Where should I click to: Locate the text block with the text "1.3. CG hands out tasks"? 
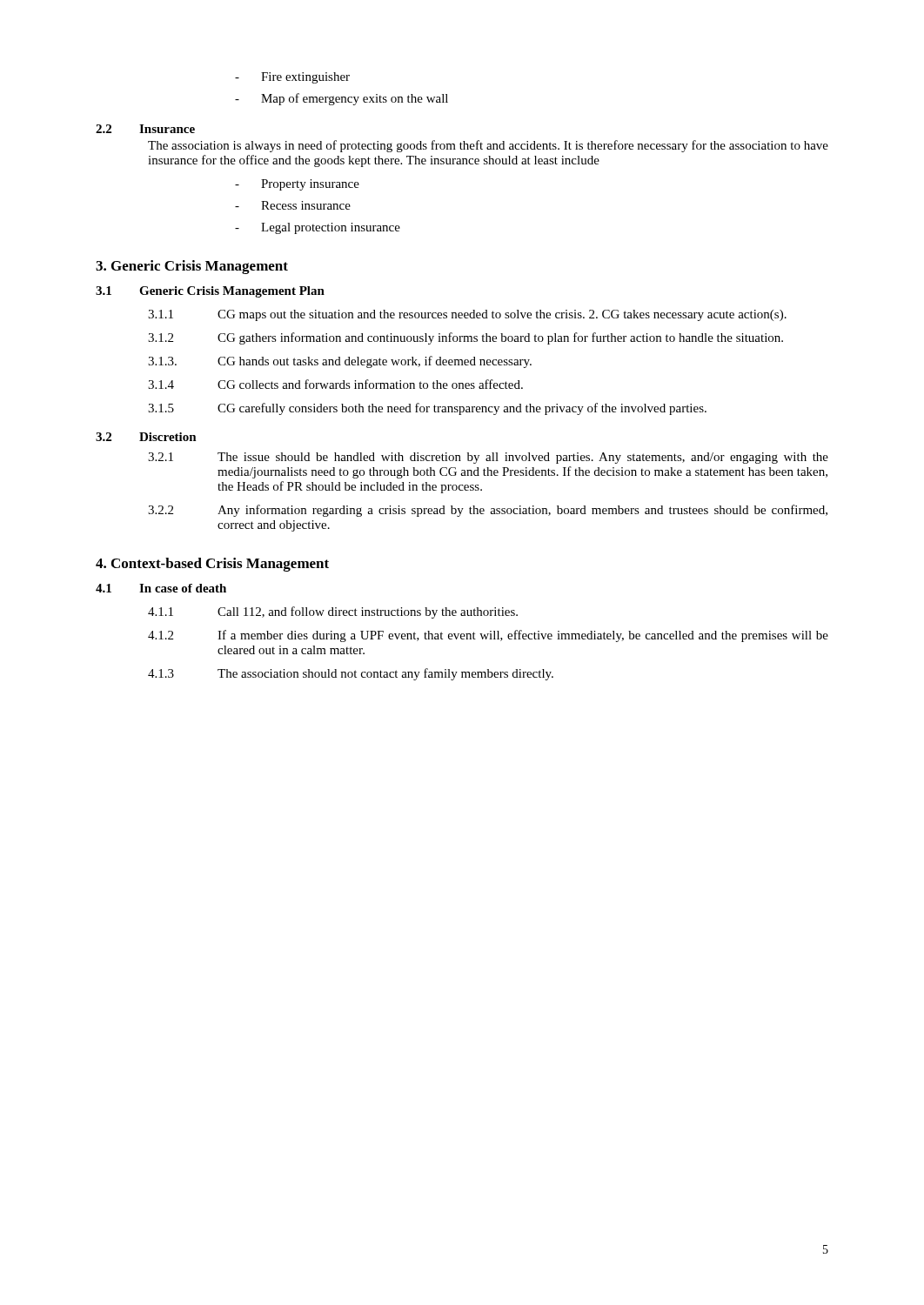tap(488, 361)
